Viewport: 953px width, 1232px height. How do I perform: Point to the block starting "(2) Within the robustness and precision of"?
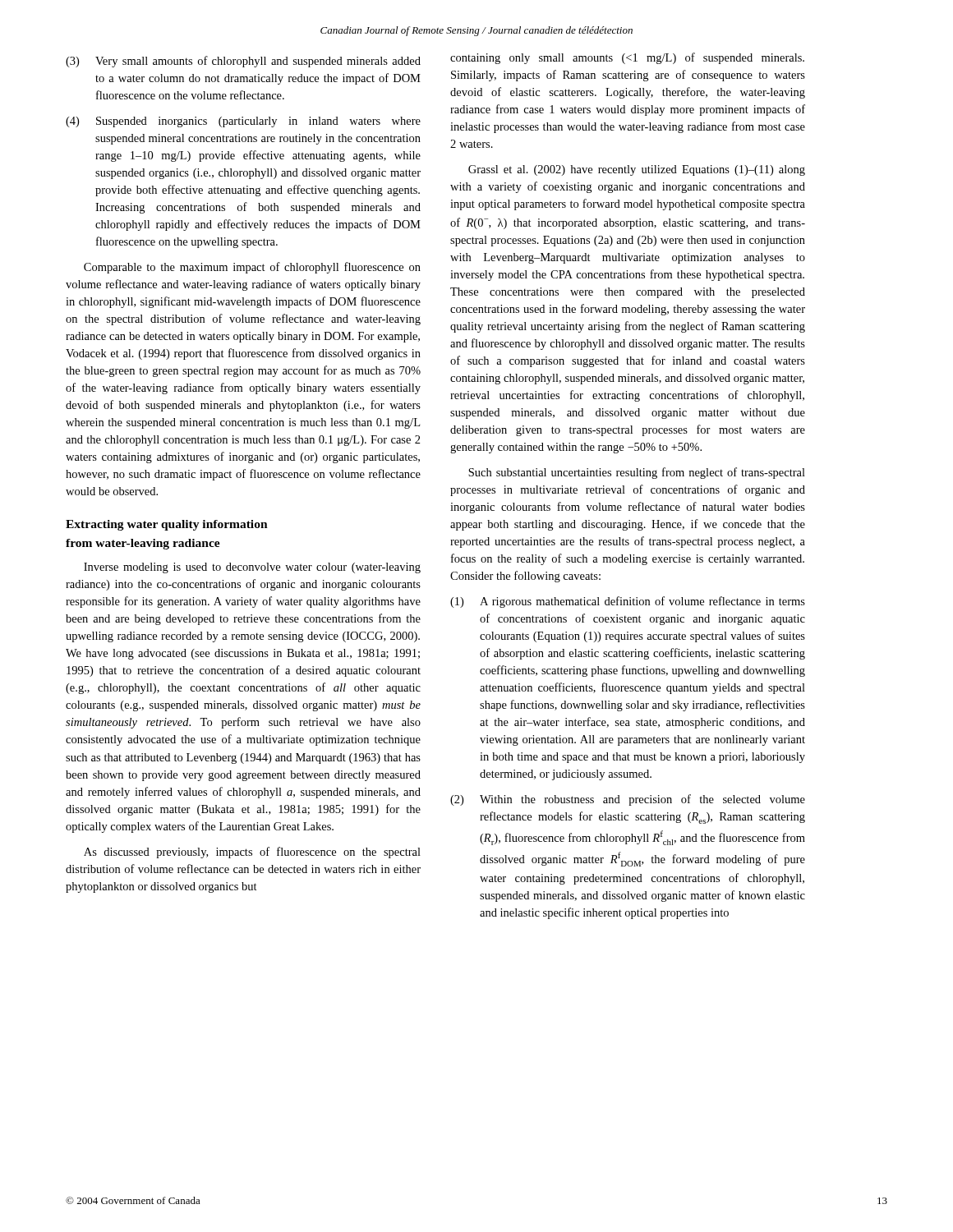pos(628,856)
